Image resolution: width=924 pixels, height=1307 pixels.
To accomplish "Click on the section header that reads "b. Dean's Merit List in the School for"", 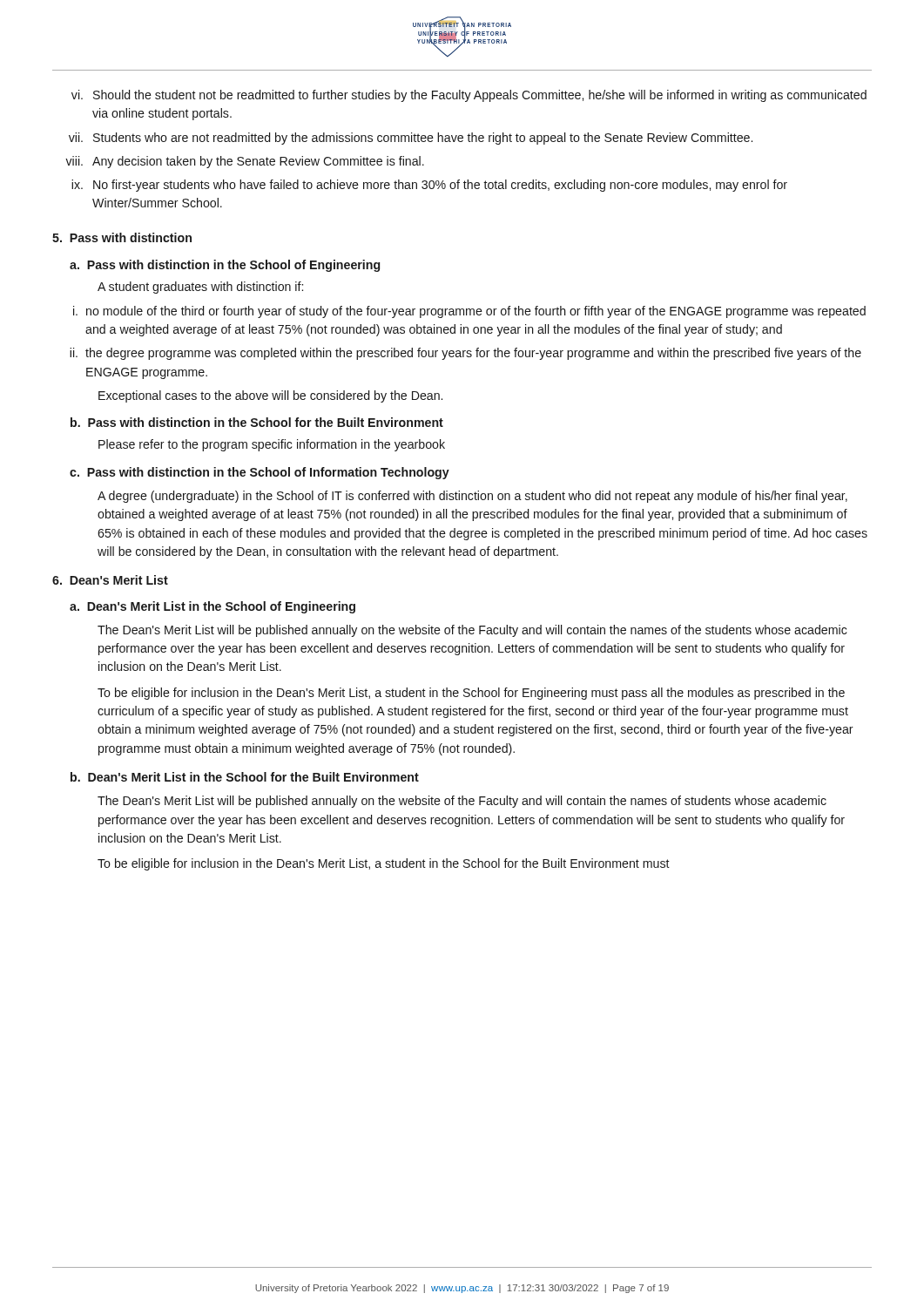I will (244, 777).
